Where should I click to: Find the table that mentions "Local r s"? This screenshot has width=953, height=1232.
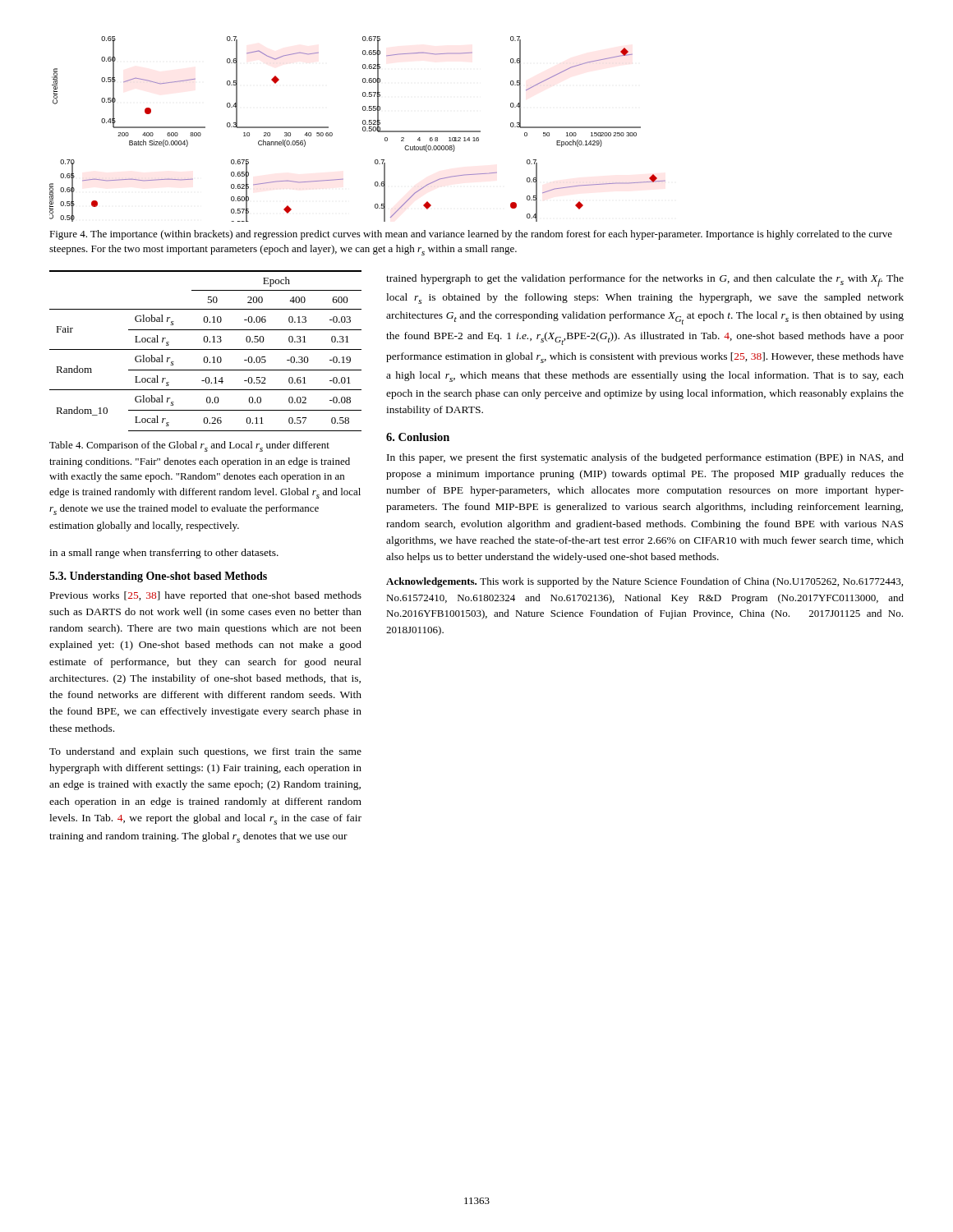point(205,351)
